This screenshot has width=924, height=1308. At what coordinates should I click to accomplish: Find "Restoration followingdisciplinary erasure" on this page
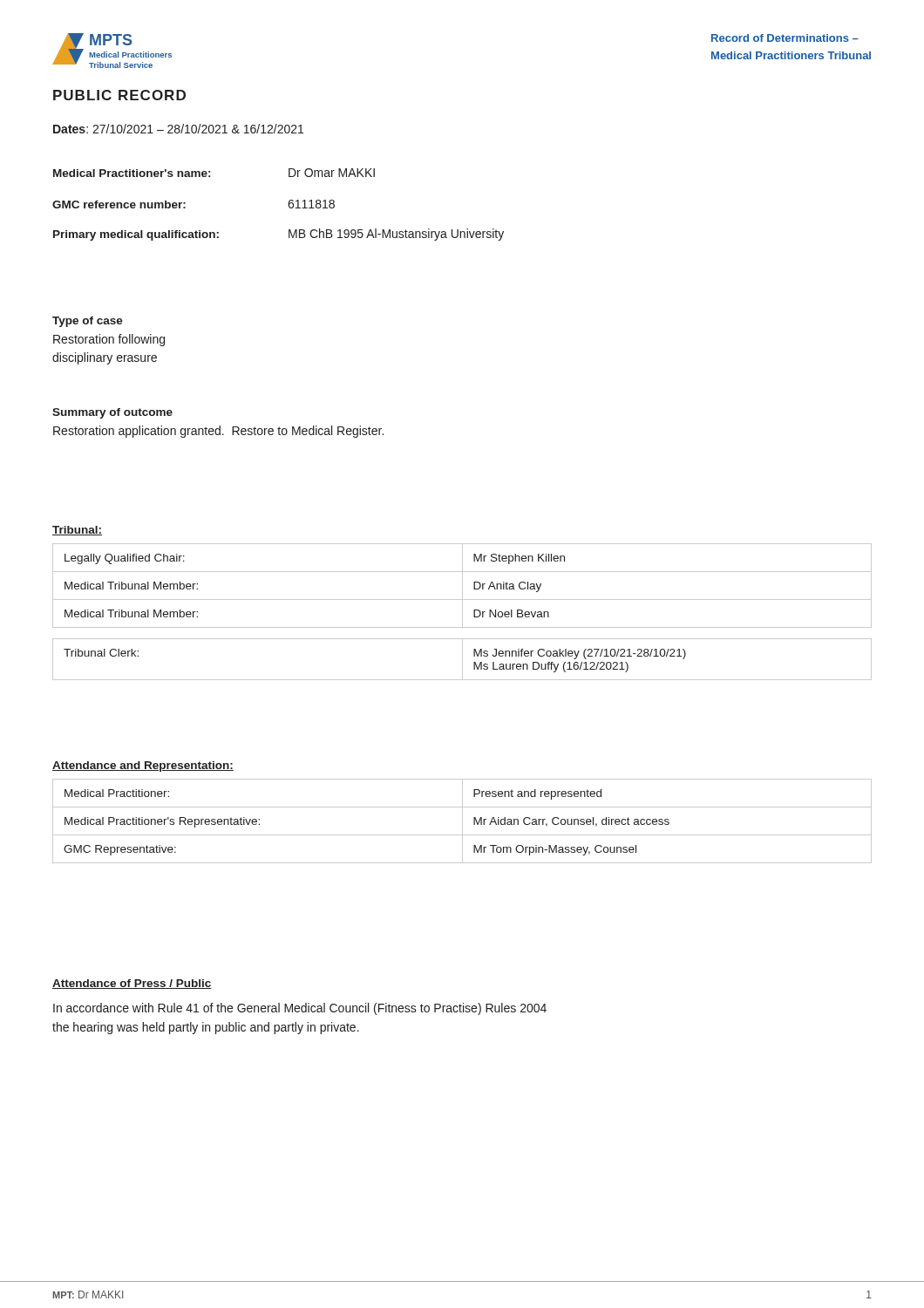[x=109, y=348]
